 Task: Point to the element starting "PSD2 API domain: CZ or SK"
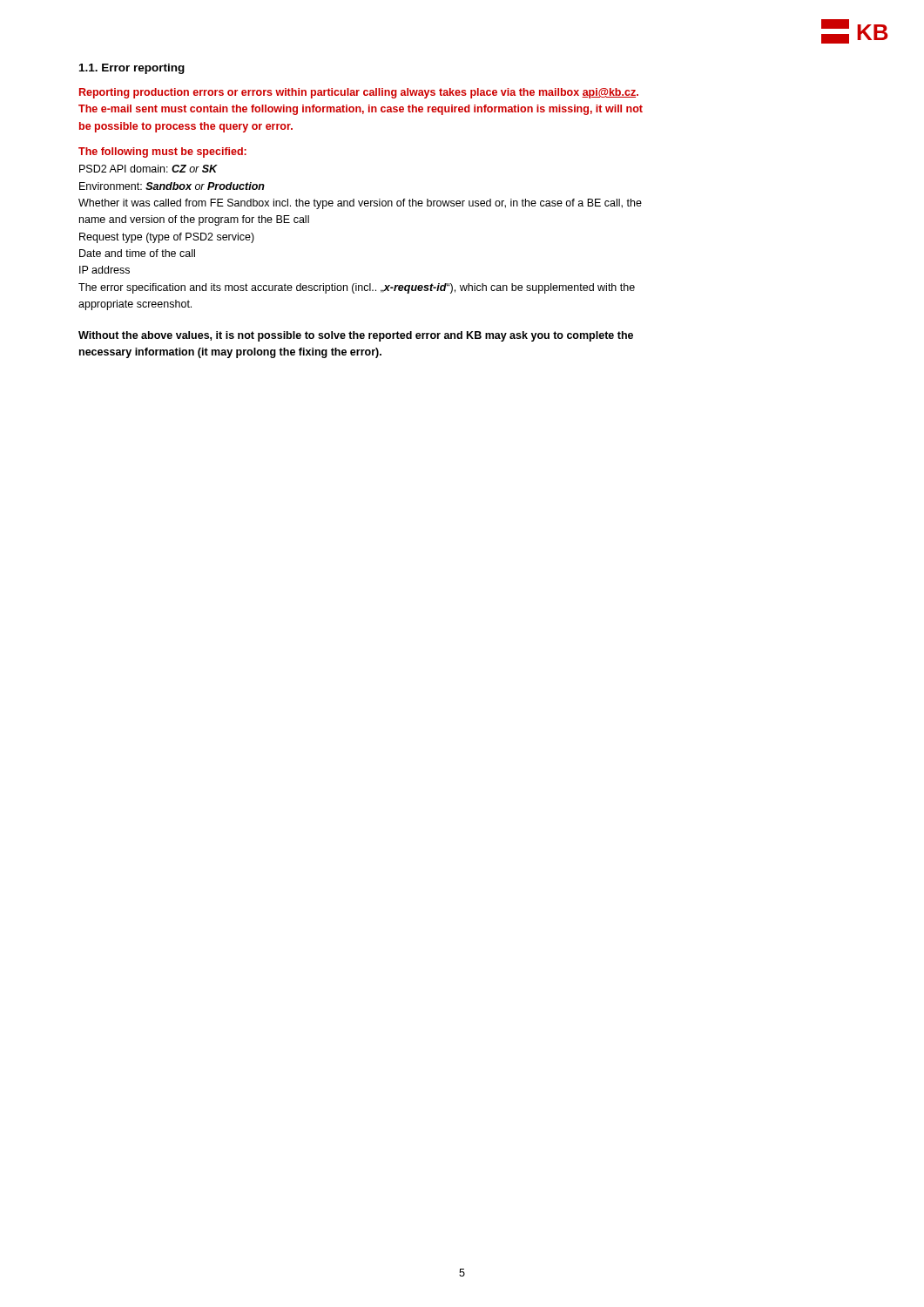tap(148, 169)
